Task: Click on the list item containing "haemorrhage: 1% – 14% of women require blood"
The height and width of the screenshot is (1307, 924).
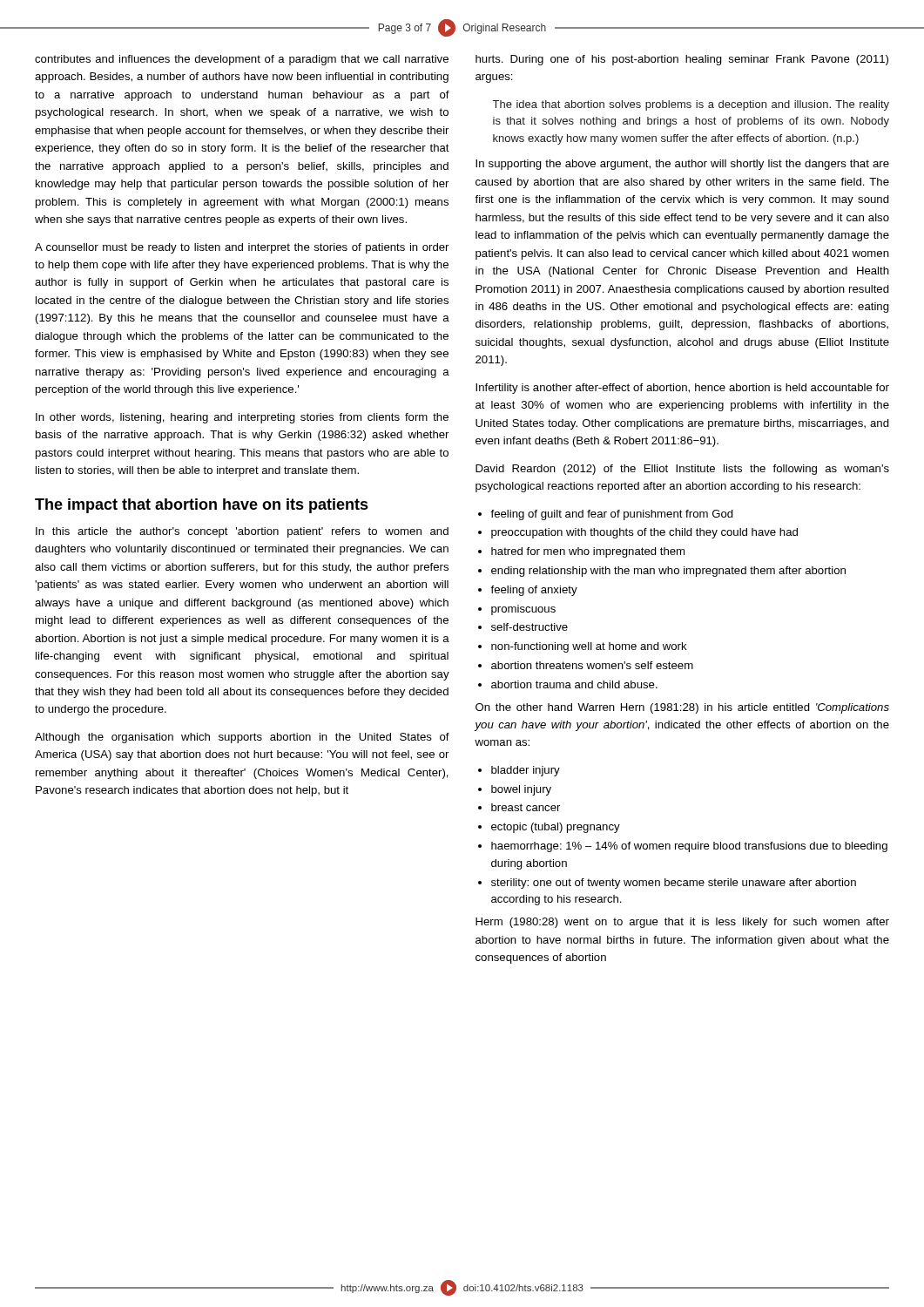Action: coord(682,855)
